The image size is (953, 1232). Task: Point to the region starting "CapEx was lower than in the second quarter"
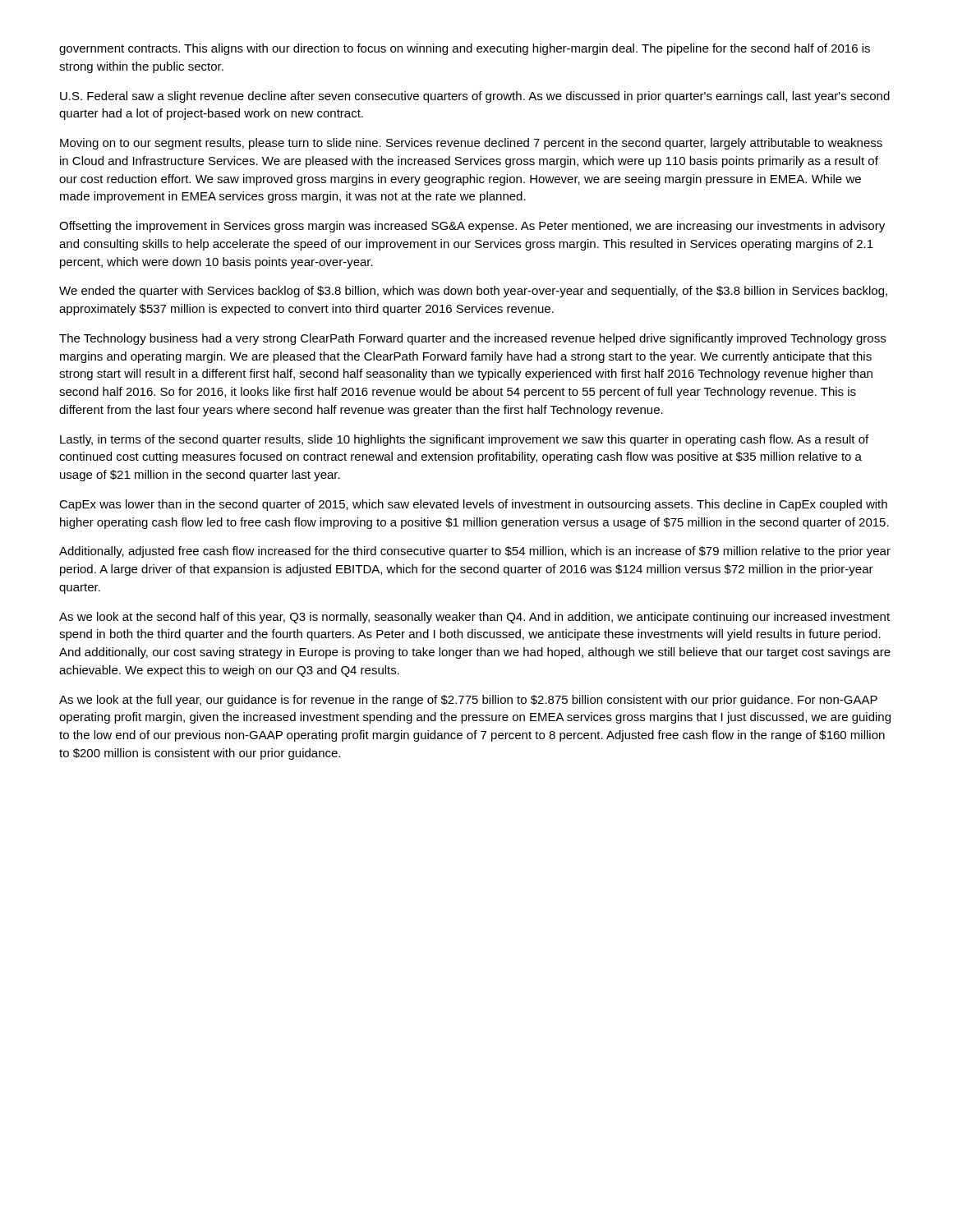coord(474,513)
